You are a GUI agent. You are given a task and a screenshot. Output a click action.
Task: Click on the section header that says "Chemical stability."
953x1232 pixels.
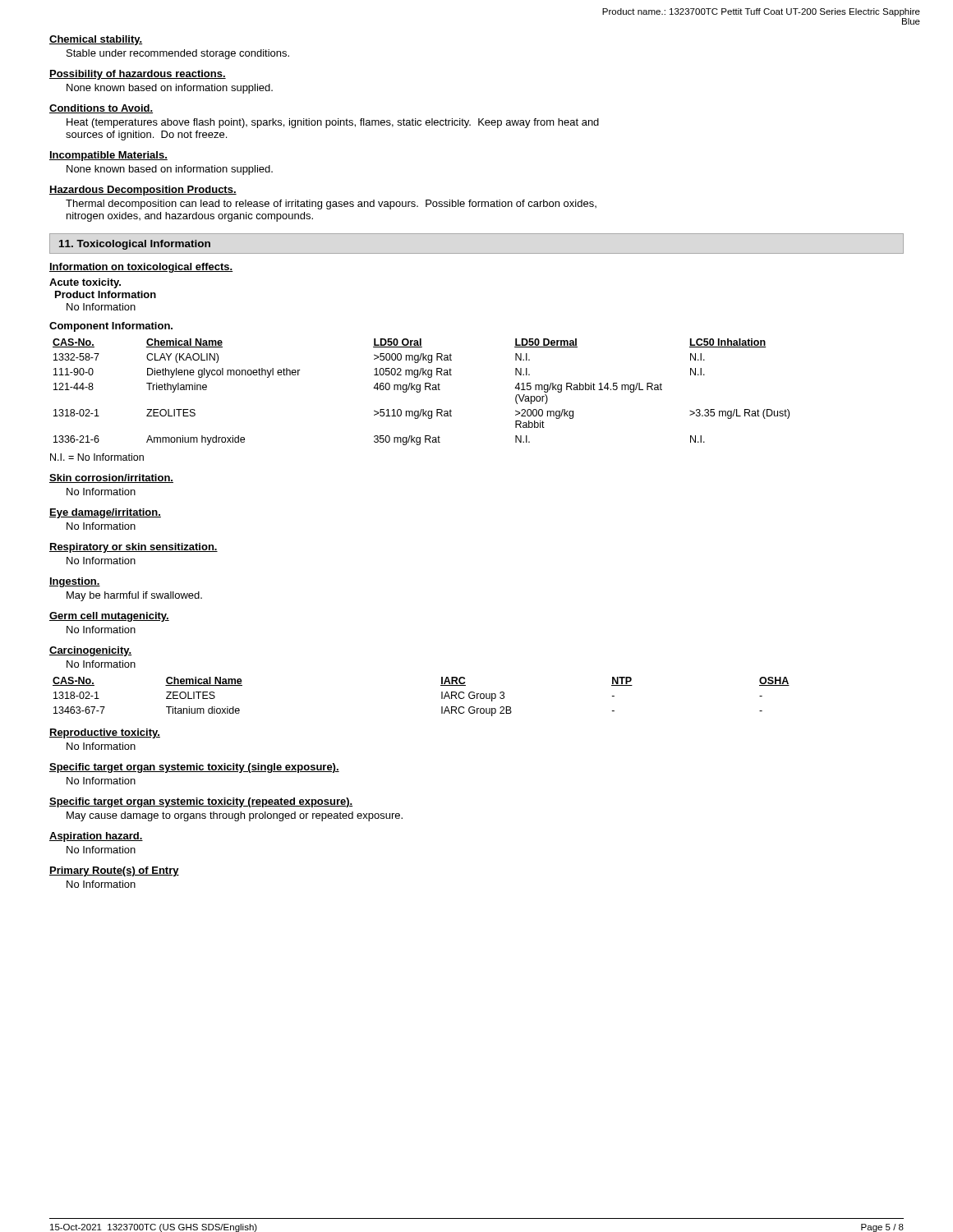pyautogui.click(x=96, y=40)
